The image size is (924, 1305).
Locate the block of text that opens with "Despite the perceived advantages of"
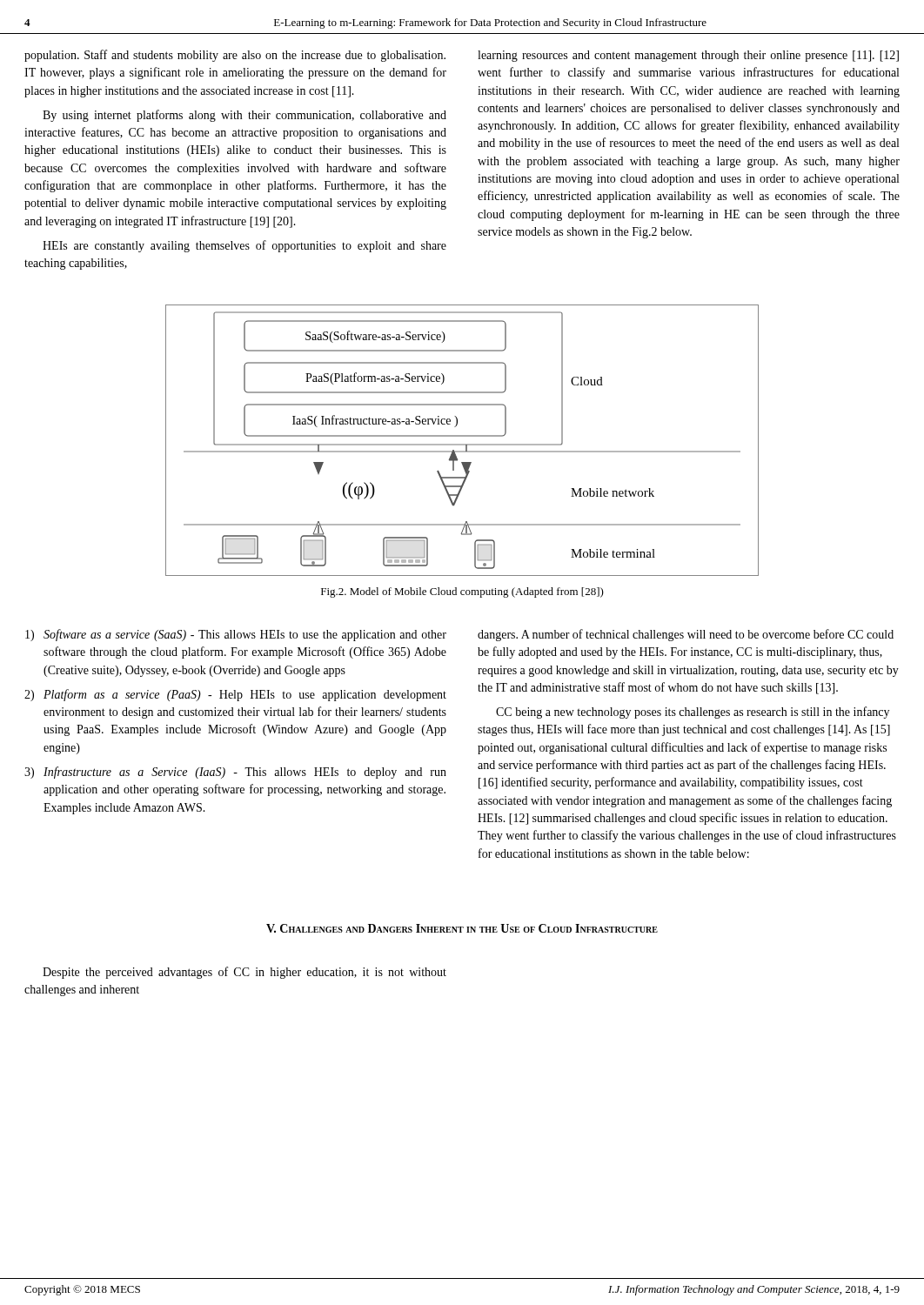click(x=235, y=982)
